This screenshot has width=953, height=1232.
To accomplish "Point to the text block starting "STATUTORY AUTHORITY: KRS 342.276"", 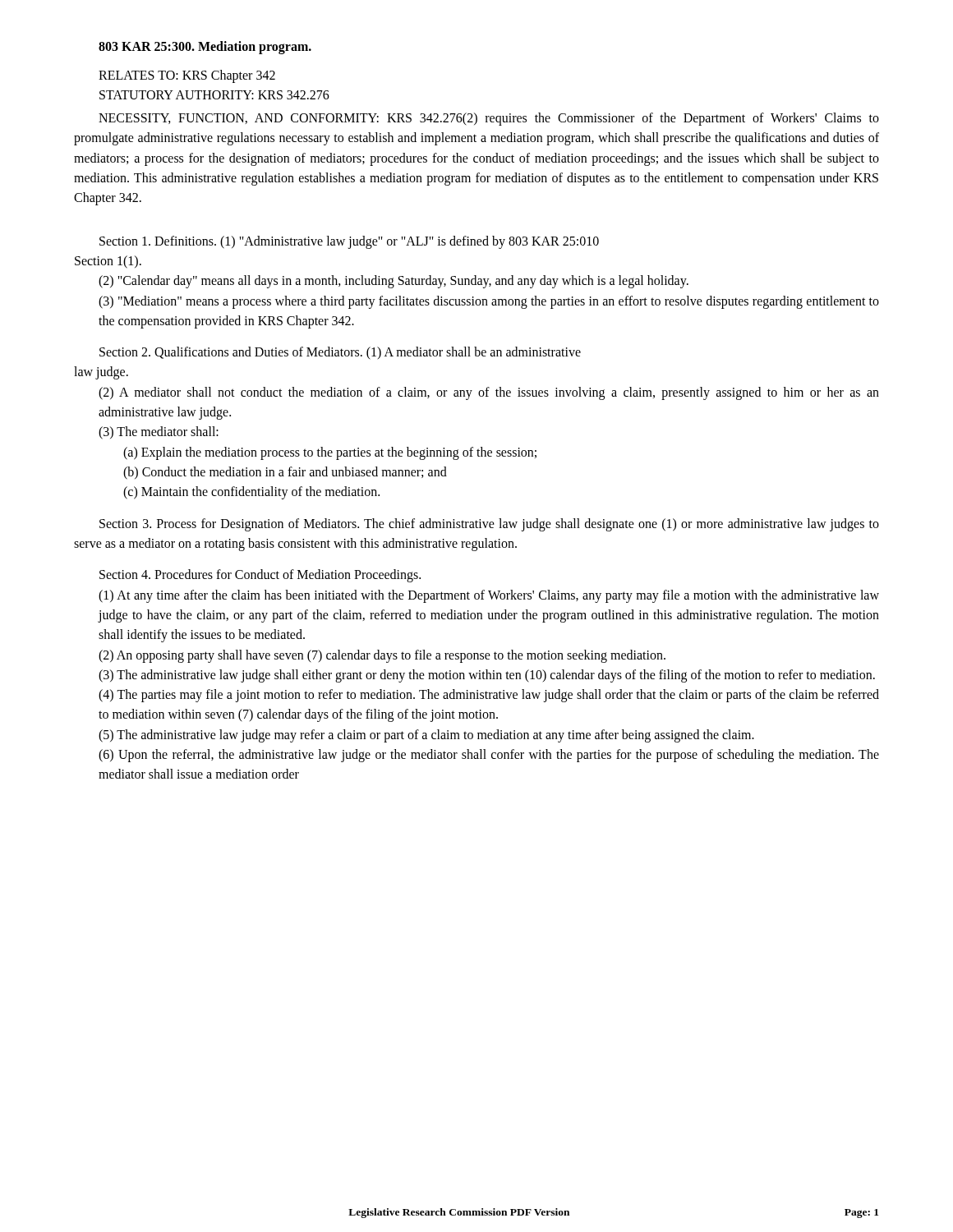I will tap(214, 95).
